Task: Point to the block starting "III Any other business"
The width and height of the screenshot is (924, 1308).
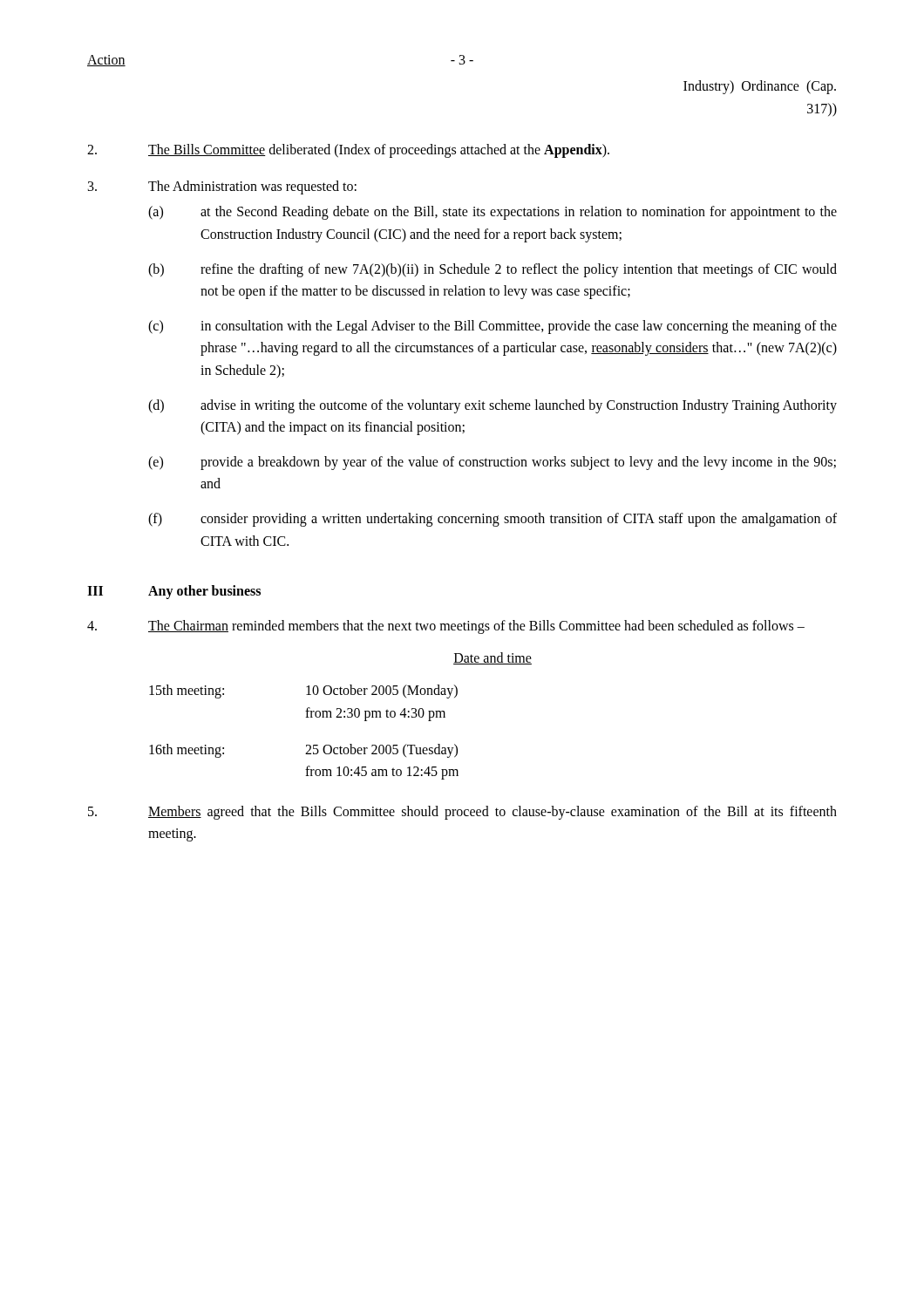Action: click(x=174, y=591)
